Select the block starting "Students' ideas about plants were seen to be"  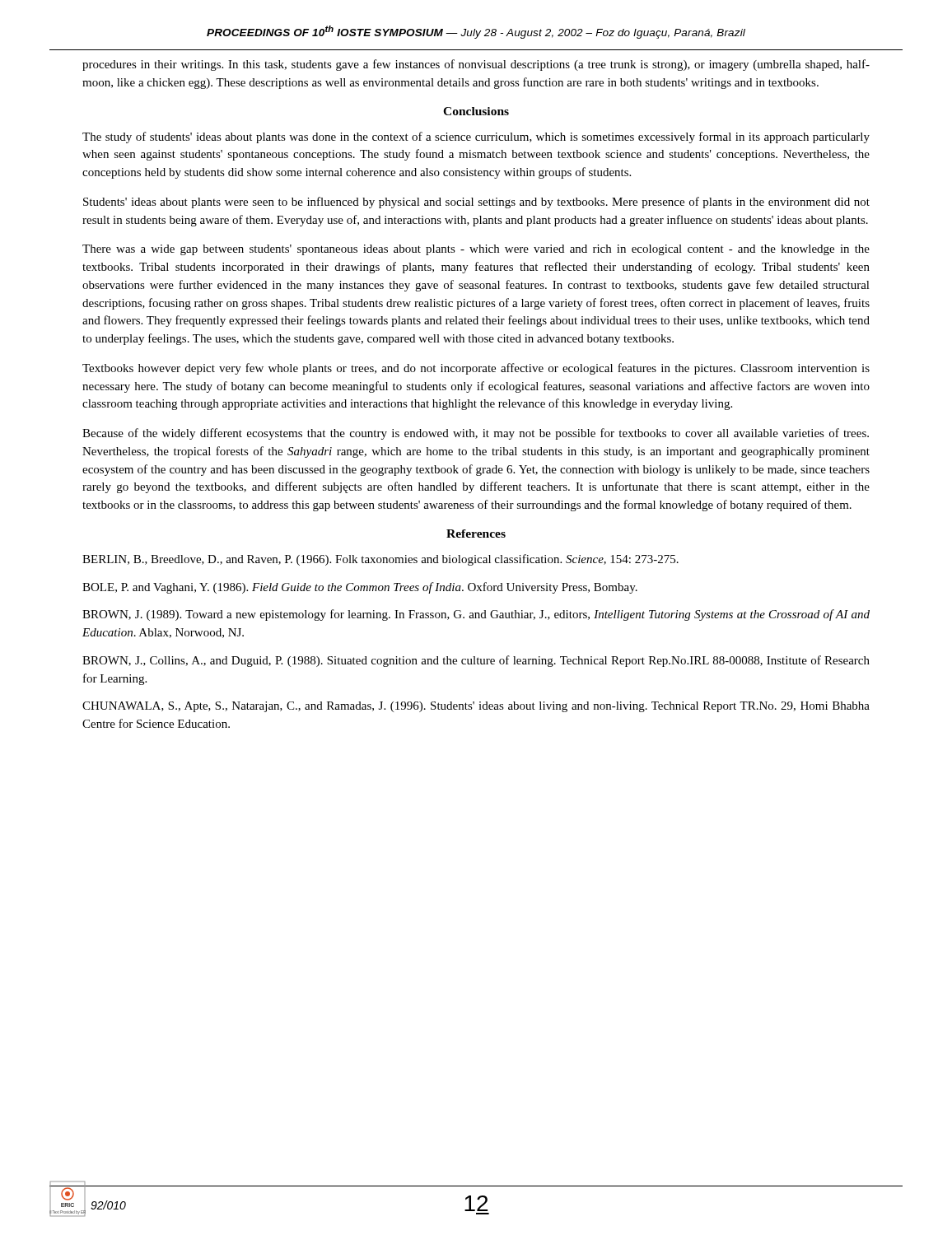point(476,210)
